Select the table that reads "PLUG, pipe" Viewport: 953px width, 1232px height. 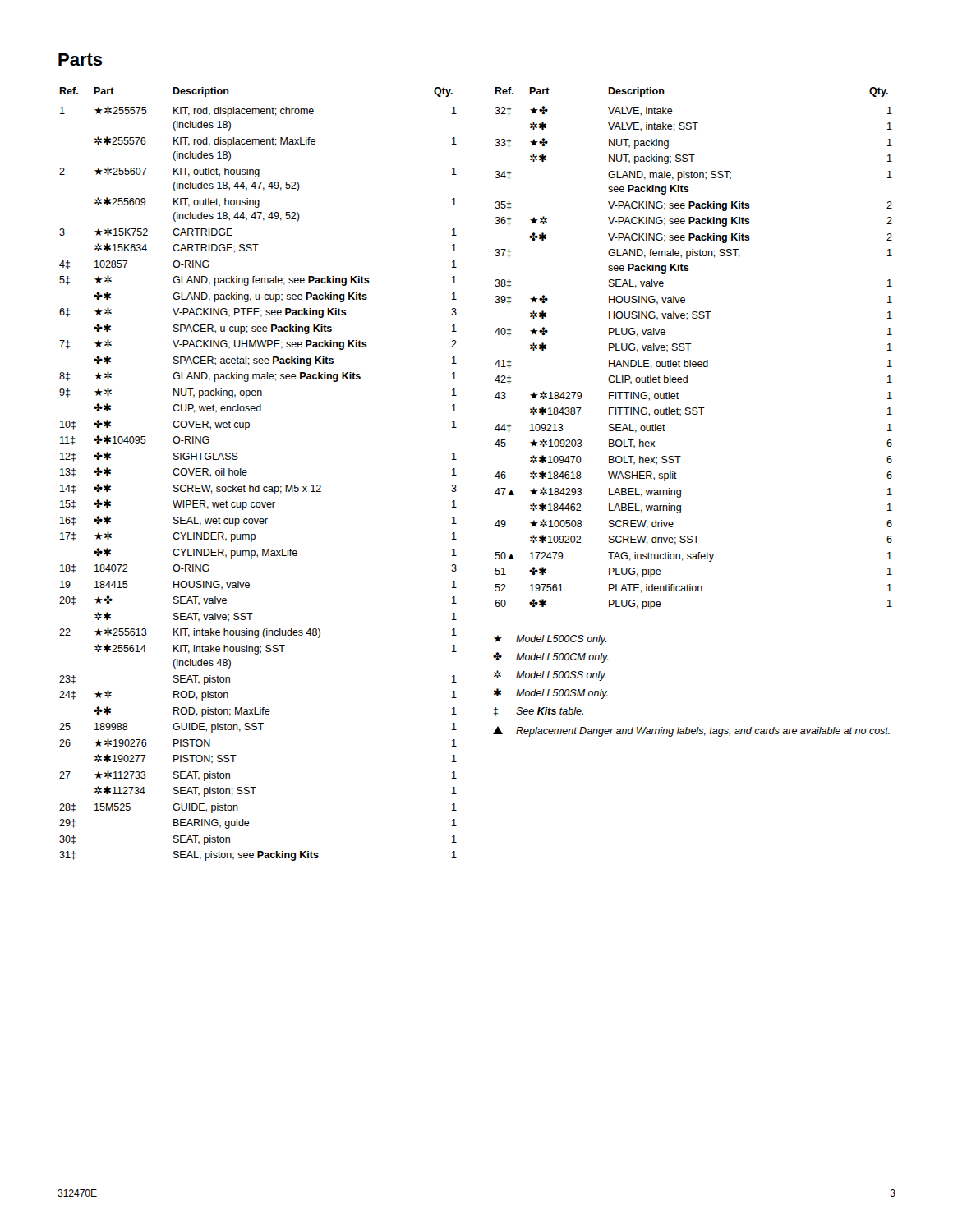point(694,348)
